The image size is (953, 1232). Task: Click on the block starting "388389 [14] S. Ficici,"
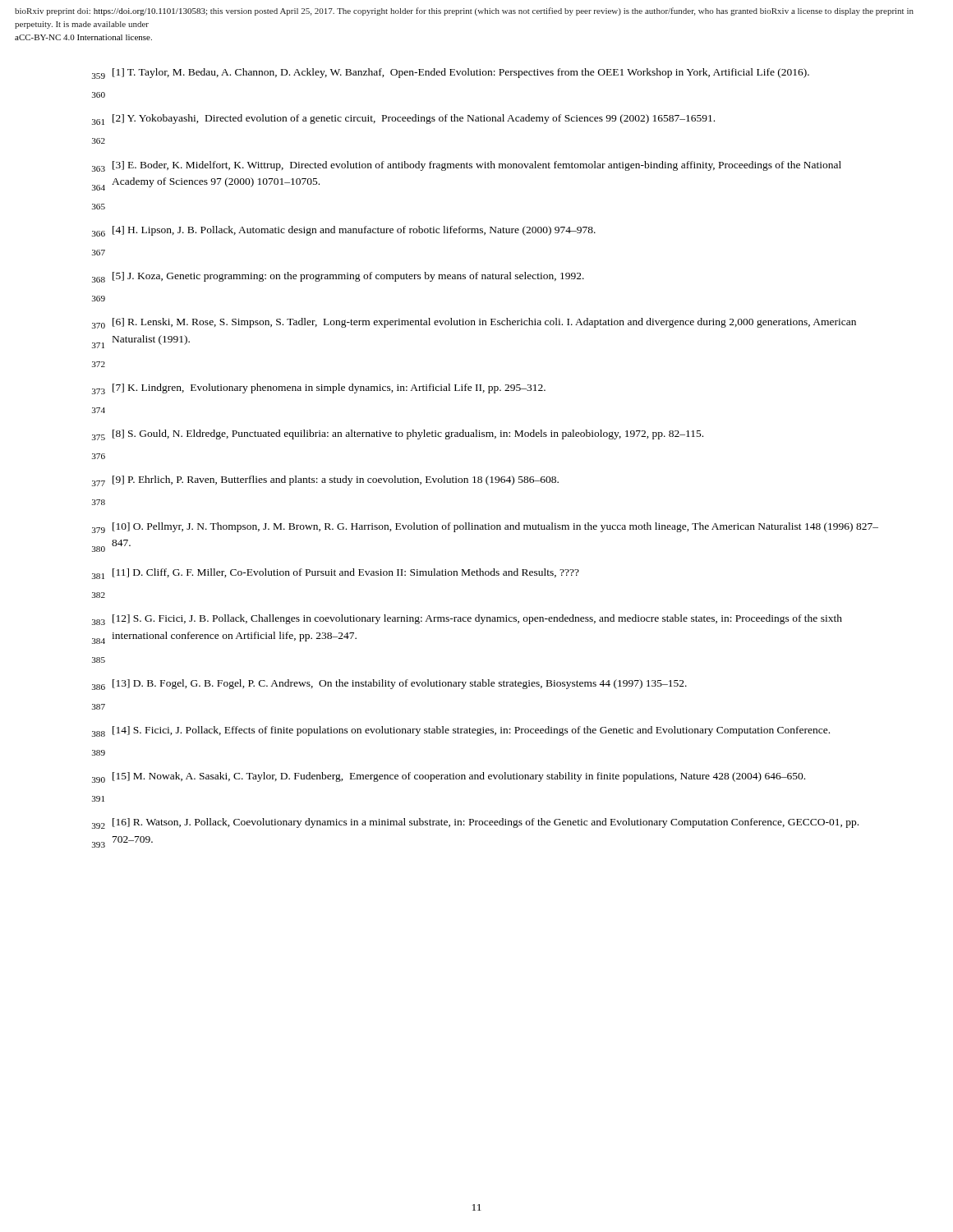[476, 741]
